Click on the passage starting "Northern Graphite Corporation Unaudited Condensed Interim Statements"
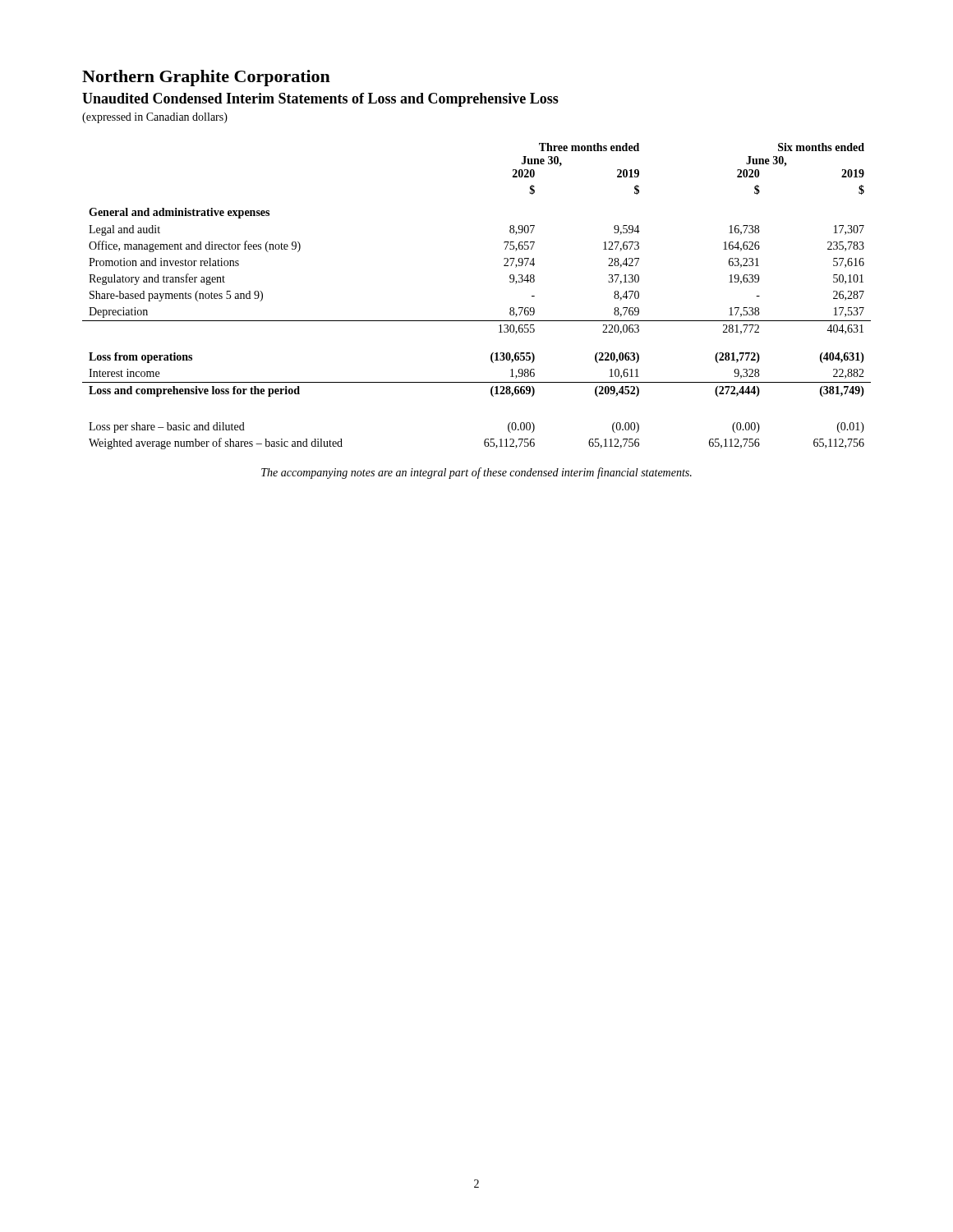953x1232 pixels. [x=476, y=95]
